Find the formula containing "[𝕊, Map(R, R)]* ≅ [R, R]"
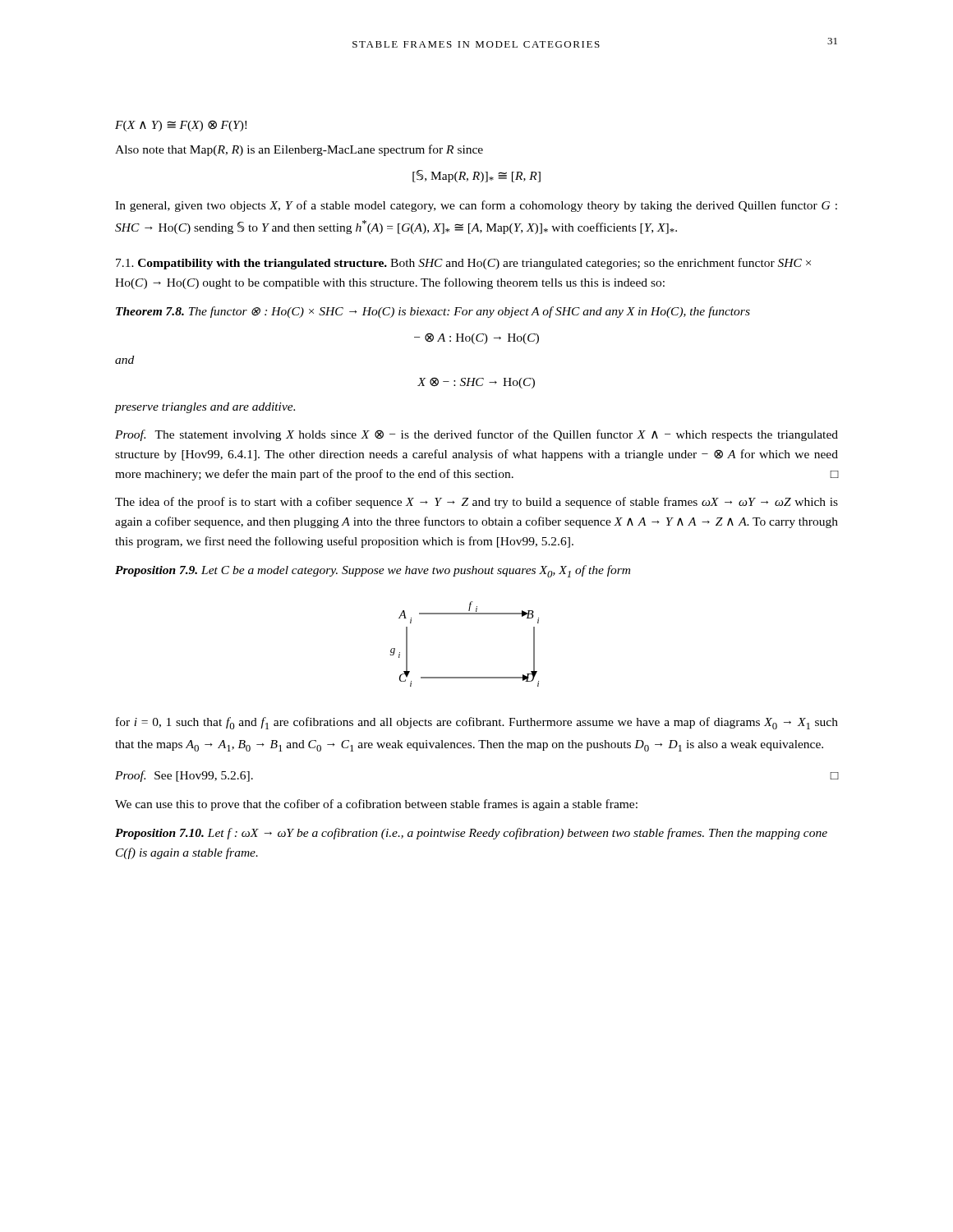Screen dimensions: 1232x953 tap(476, 177)
